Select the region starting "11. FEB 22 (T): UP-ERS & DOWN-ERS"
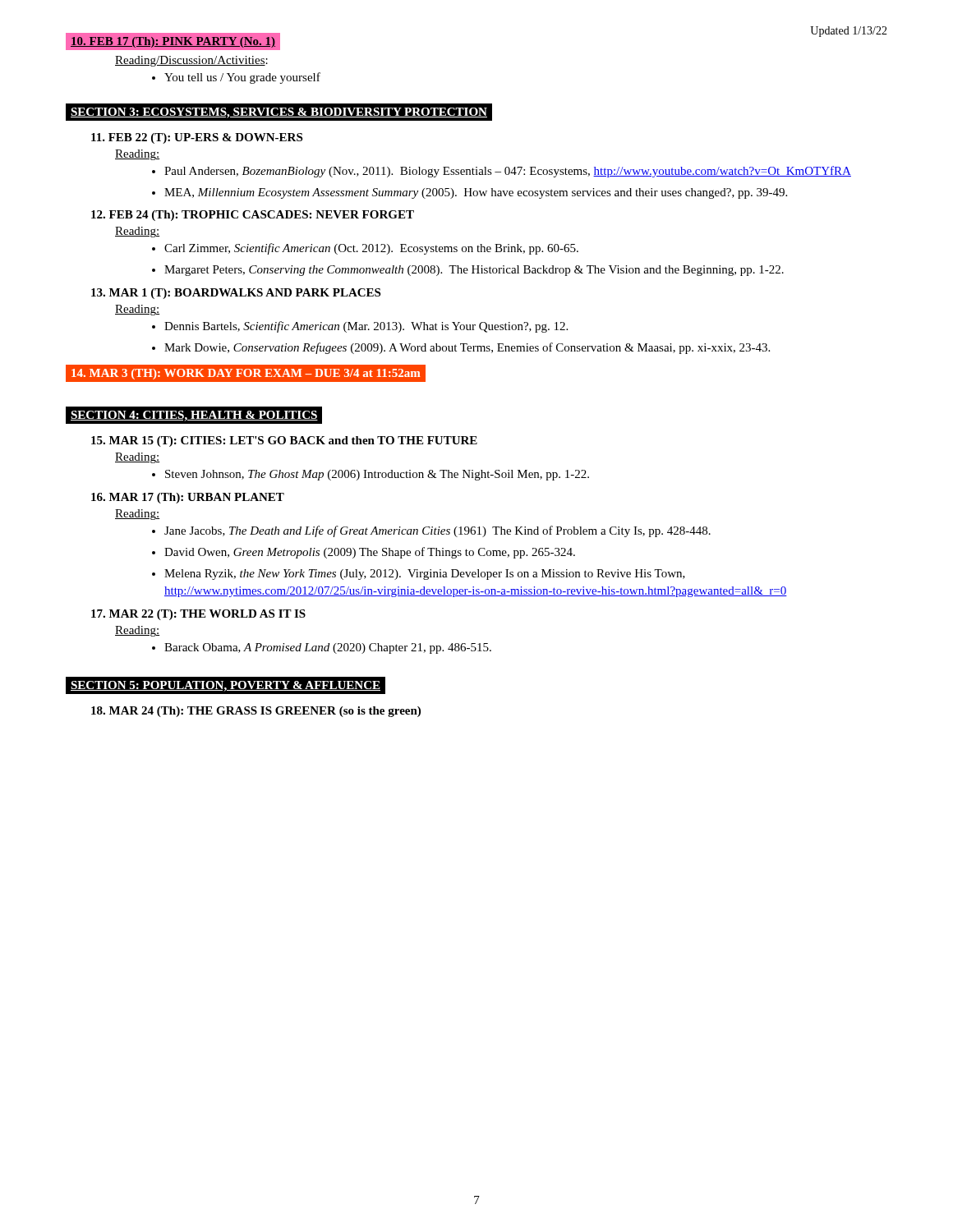Screen dimensions: 1232x953 476,166
